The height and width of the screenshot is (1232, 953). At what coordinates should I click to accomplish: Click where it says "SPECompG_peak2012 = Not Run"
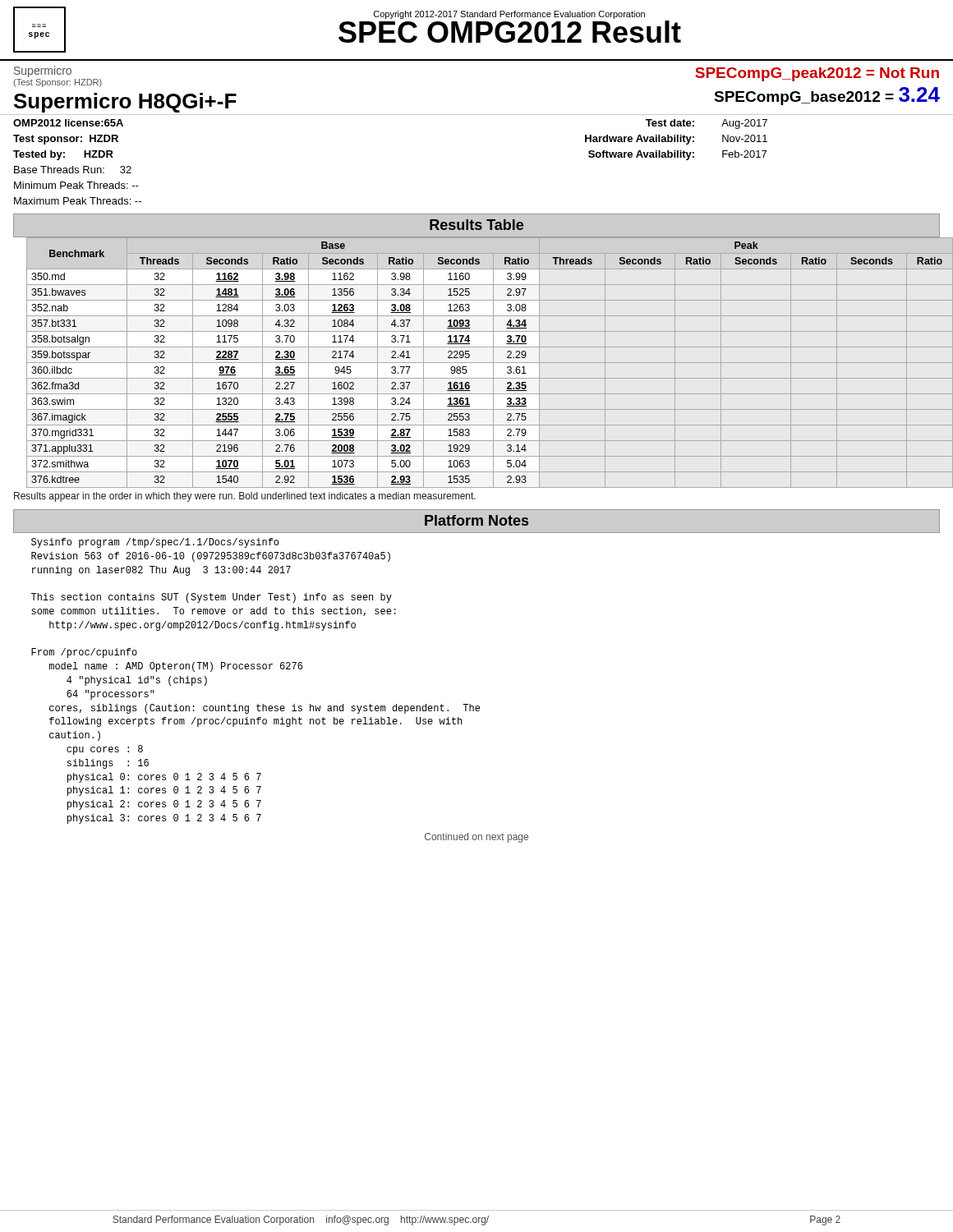tap(817, 73)
